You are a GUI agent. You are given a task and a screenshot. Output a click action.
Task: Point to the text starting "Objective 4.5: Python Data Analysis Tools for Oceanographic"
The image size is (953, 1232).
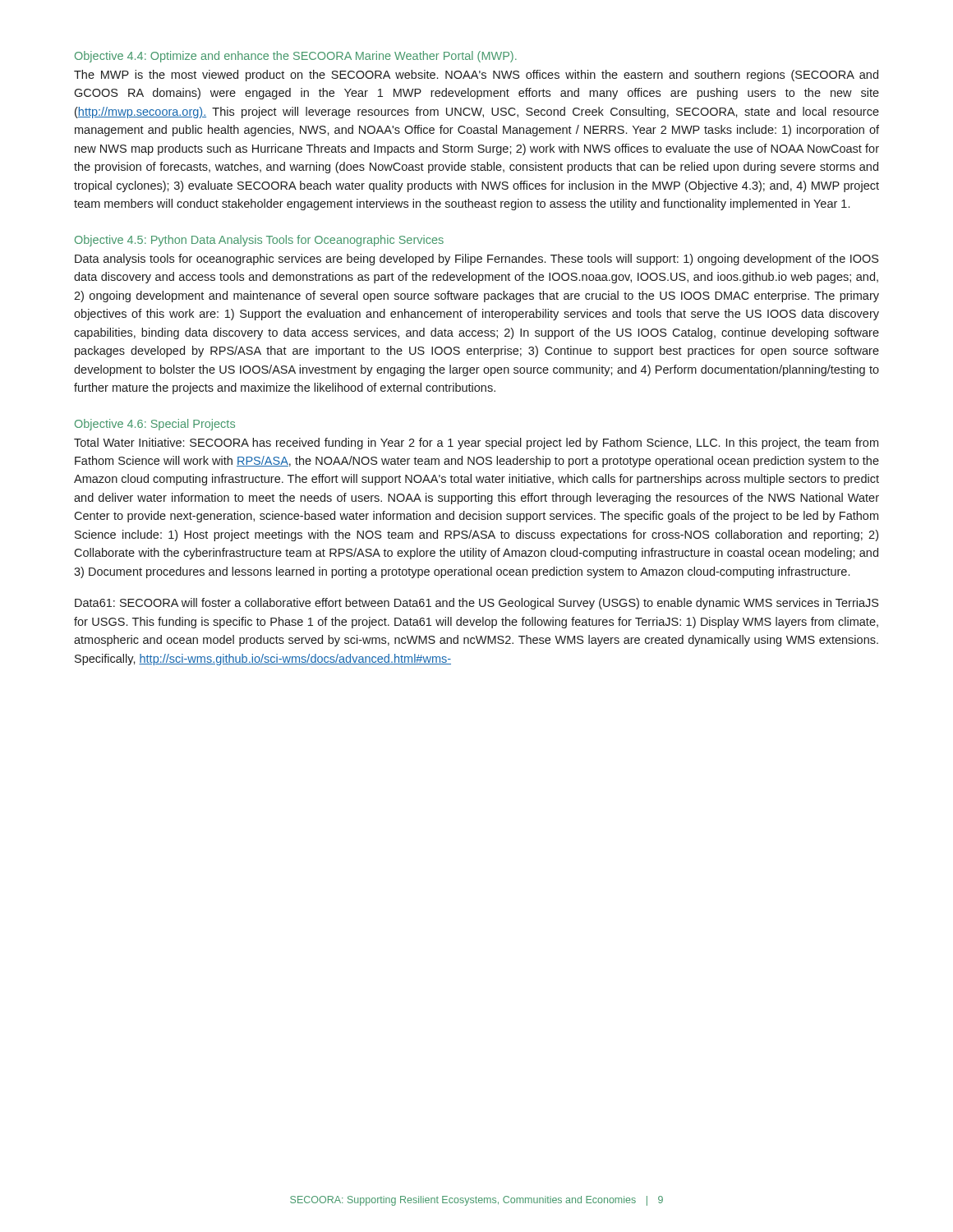click(259, 240)
